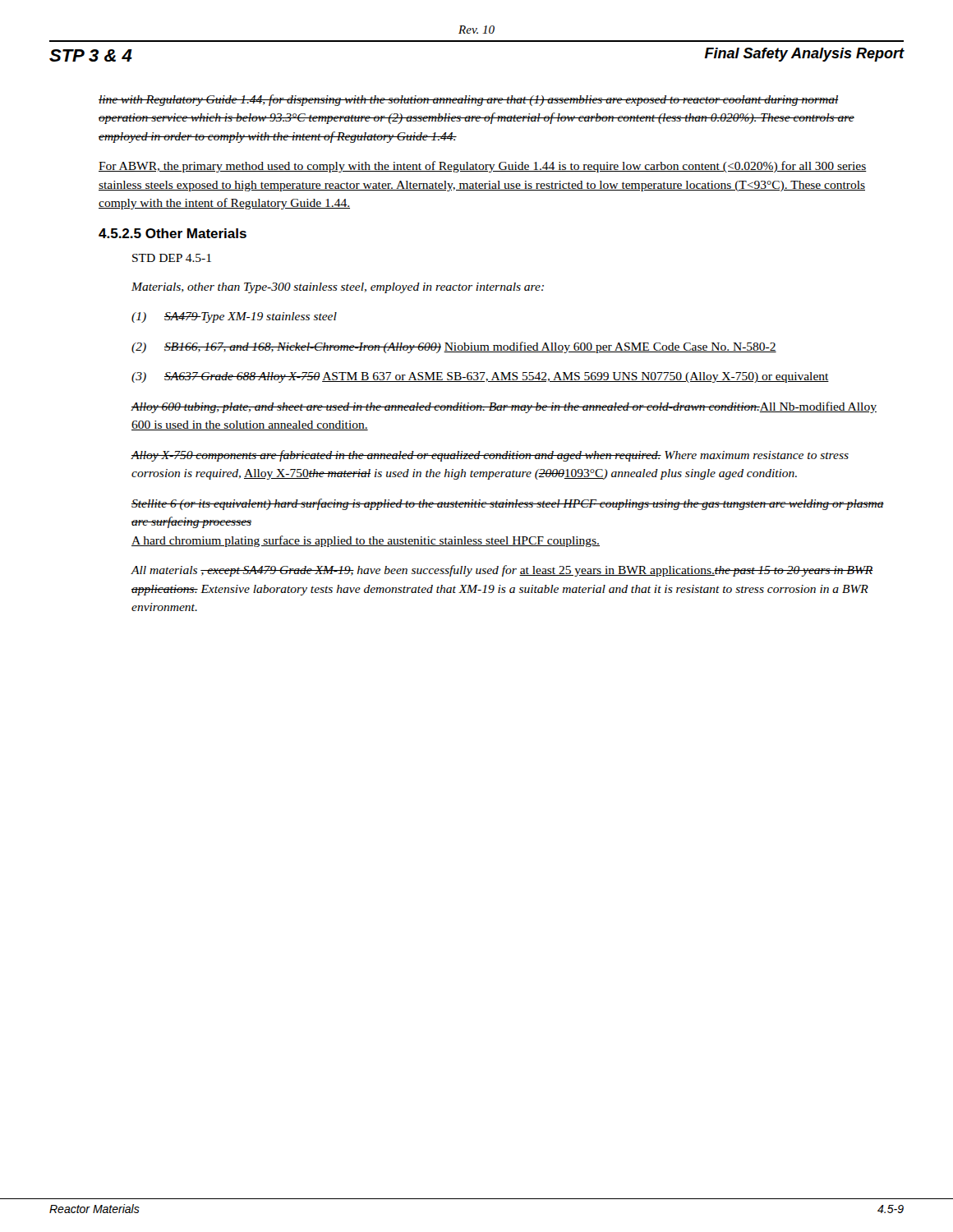Select the element starting "4.5.2.5 Other Materials"
This screenshot has height=1232, width=953.
[173, 234]
